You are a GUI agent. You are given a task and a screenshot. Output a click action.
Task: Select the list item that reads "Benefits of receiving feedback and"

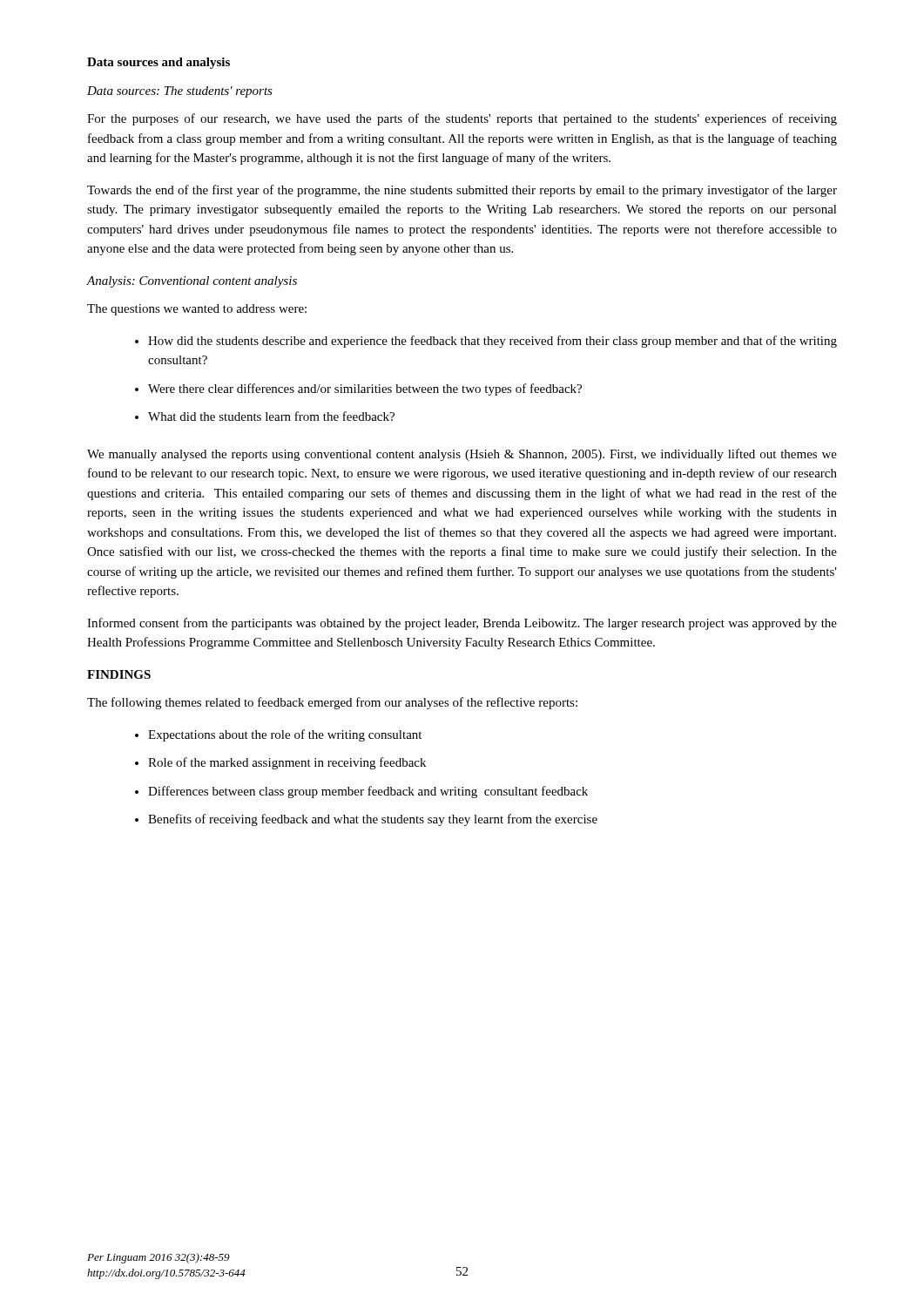click(x=479, y=819)
